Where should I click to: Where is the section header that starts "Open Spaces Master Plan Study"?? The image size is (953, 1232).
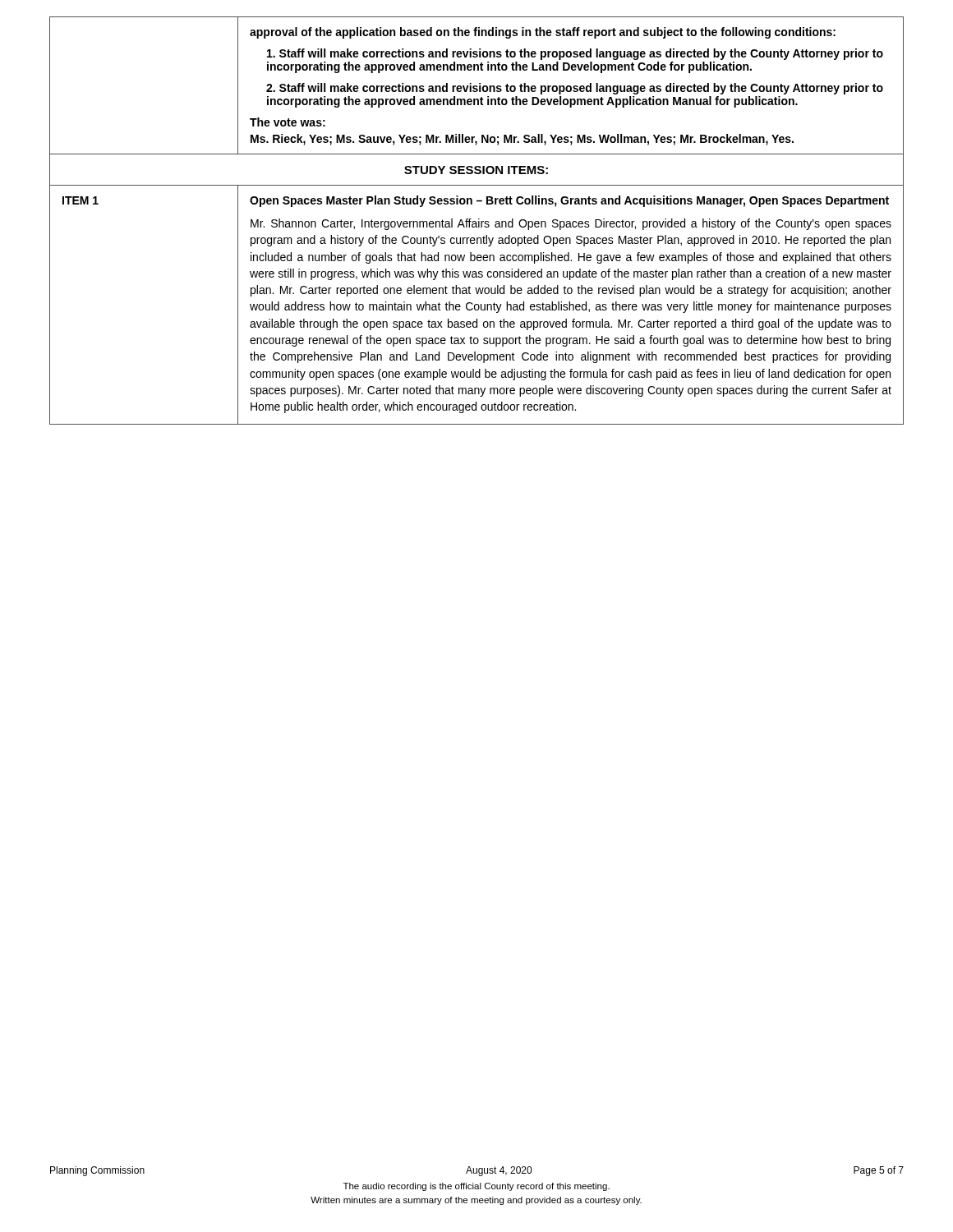pyautogui.click(x=569, y=200)
